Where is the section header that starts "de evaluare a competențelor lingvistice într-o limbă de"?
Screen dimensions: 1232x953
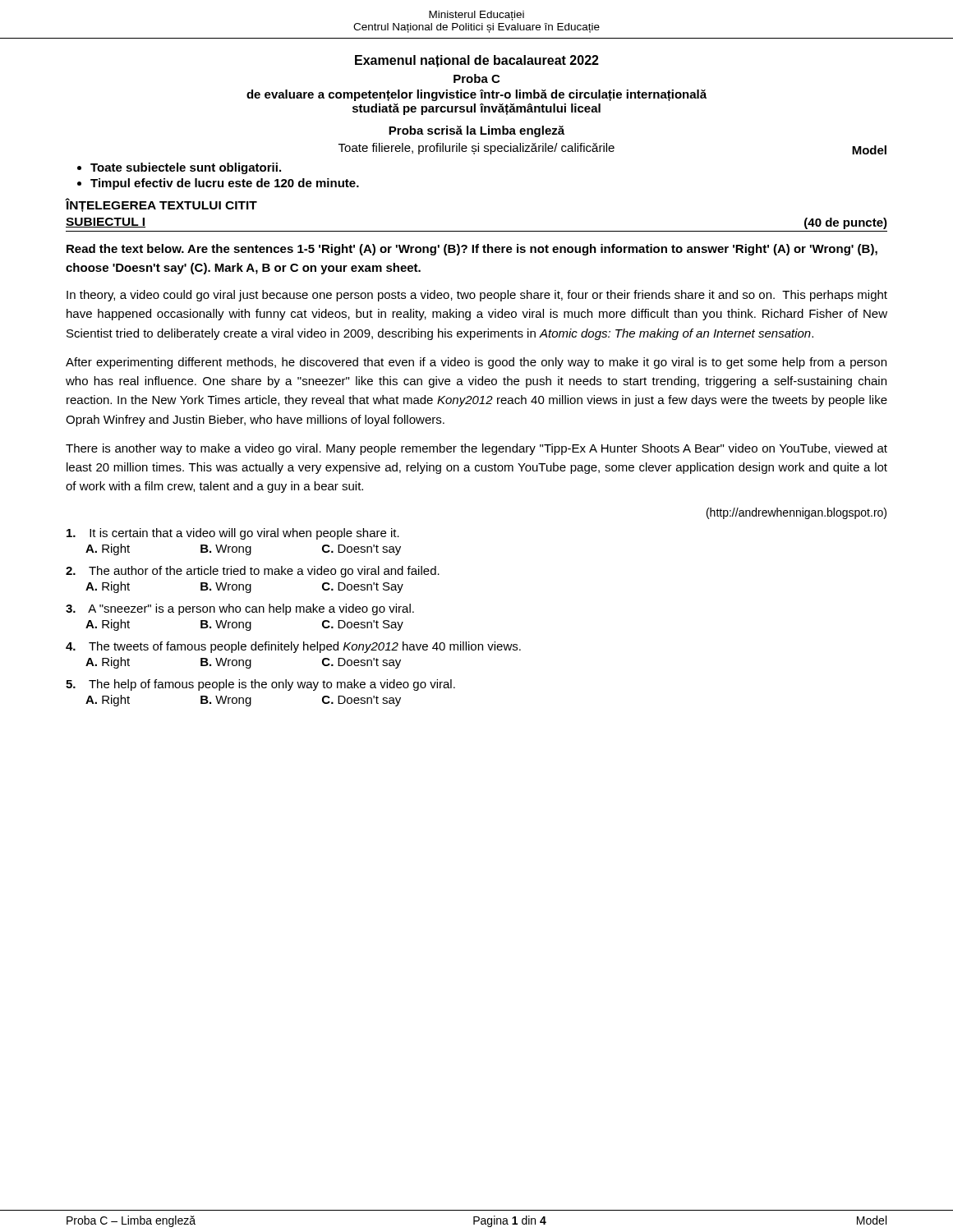coord(476,101)
